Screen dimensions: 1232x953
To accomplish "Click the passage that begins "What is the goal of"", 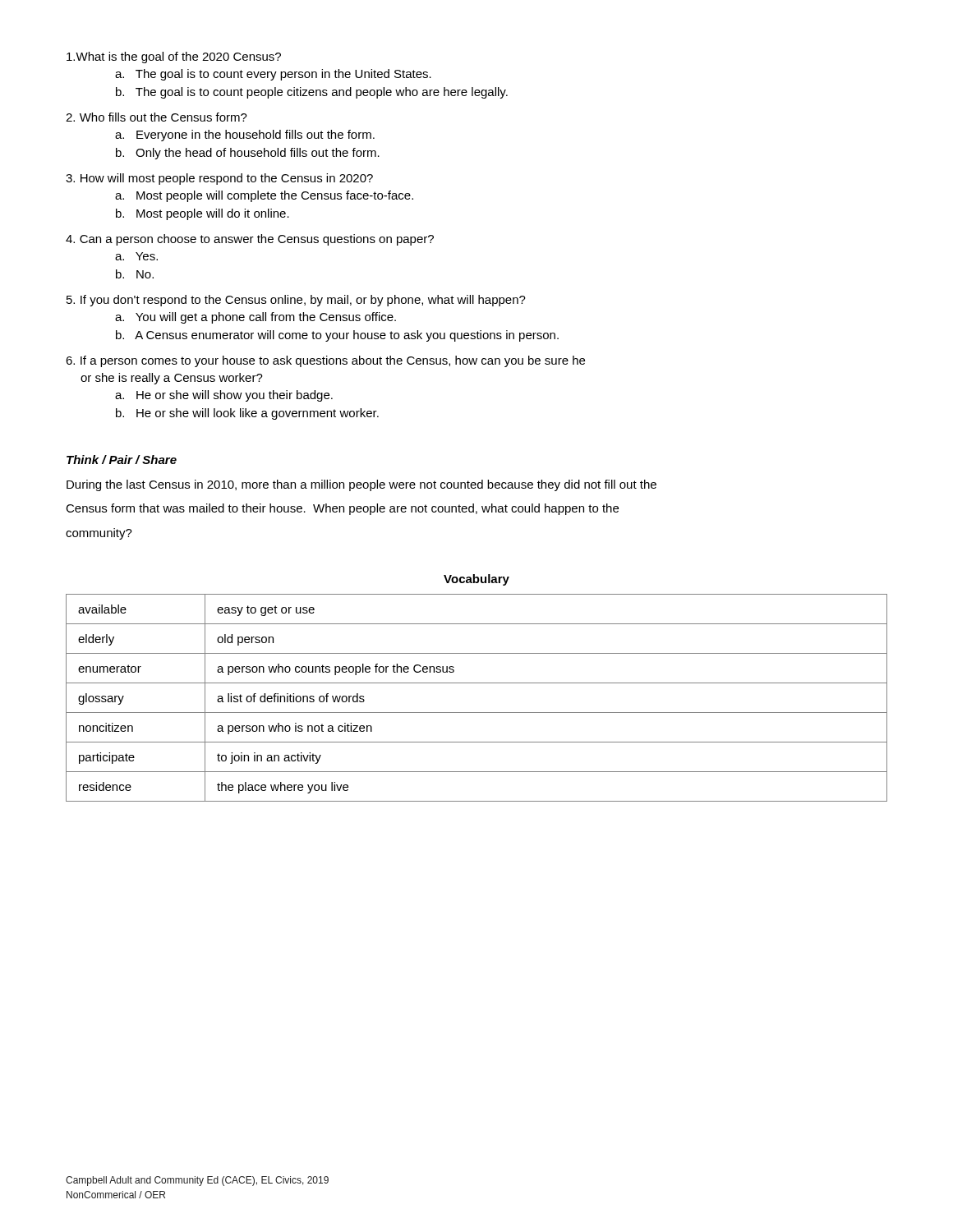I will [x=174, y=56].
